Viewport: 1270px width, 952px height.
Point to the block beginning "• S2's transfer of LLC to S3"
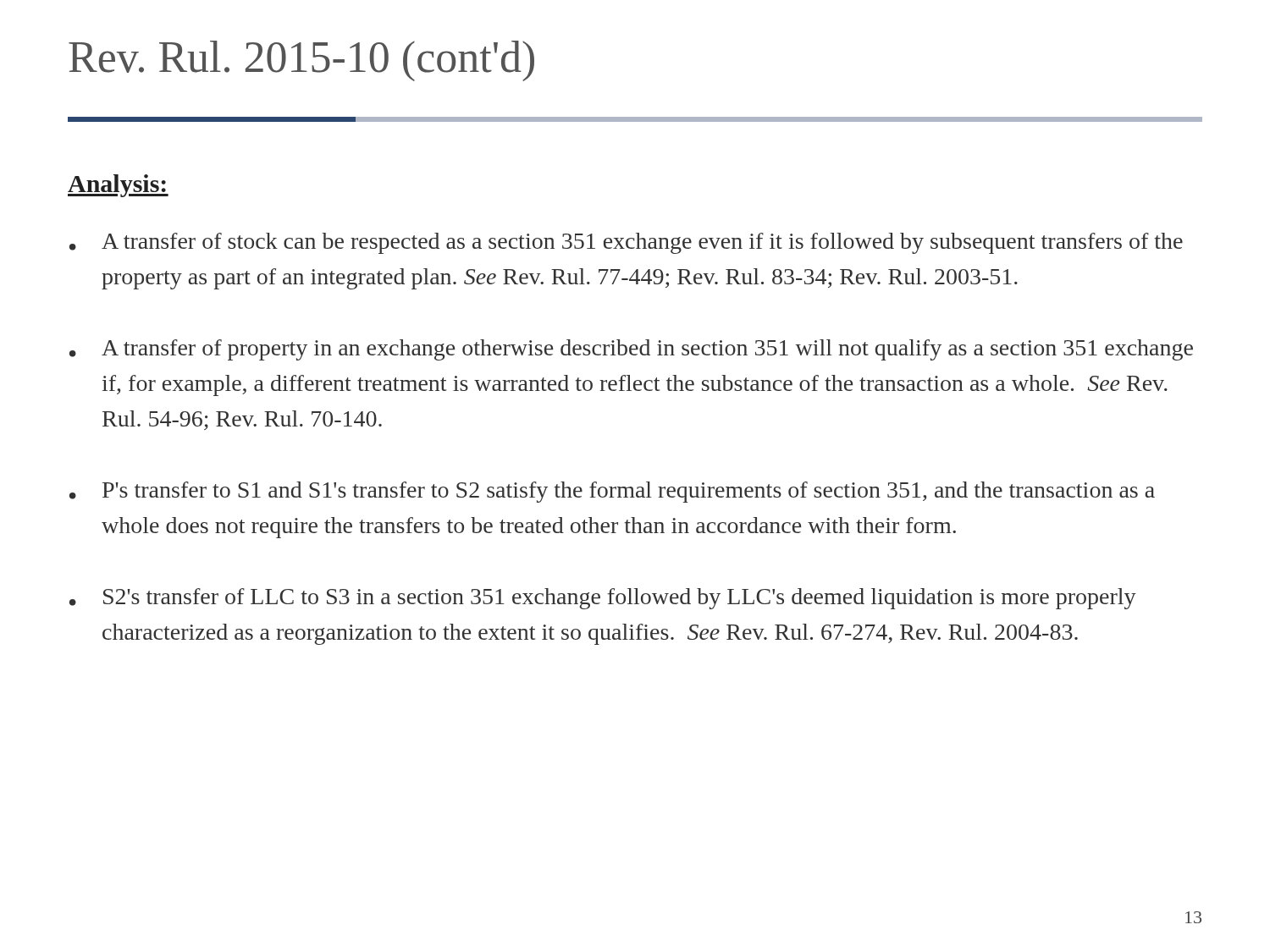(635, 614)
